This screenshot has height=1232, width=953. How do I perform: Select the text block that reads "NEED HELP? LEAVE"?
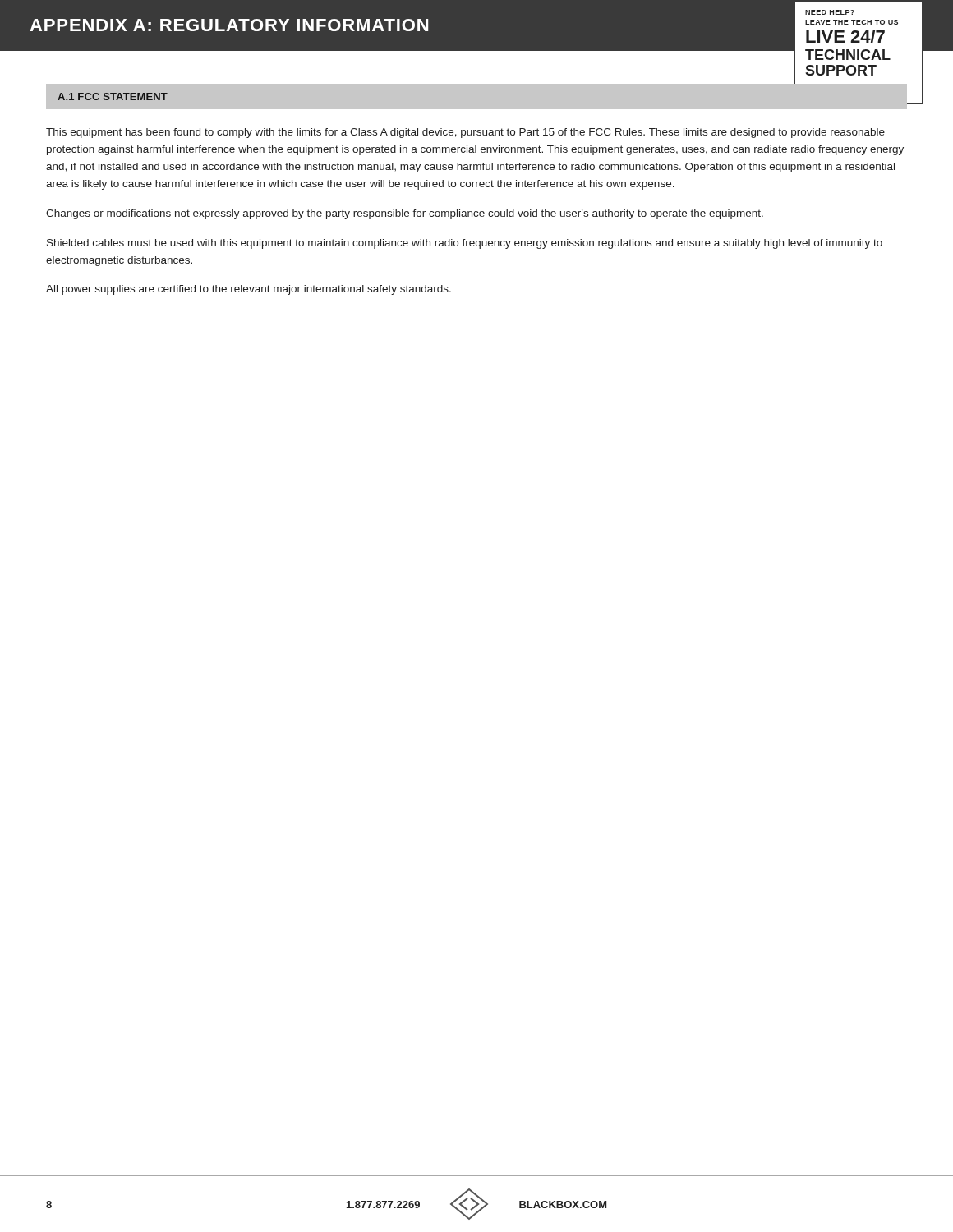pyautogui.click(x=859, y=52)
